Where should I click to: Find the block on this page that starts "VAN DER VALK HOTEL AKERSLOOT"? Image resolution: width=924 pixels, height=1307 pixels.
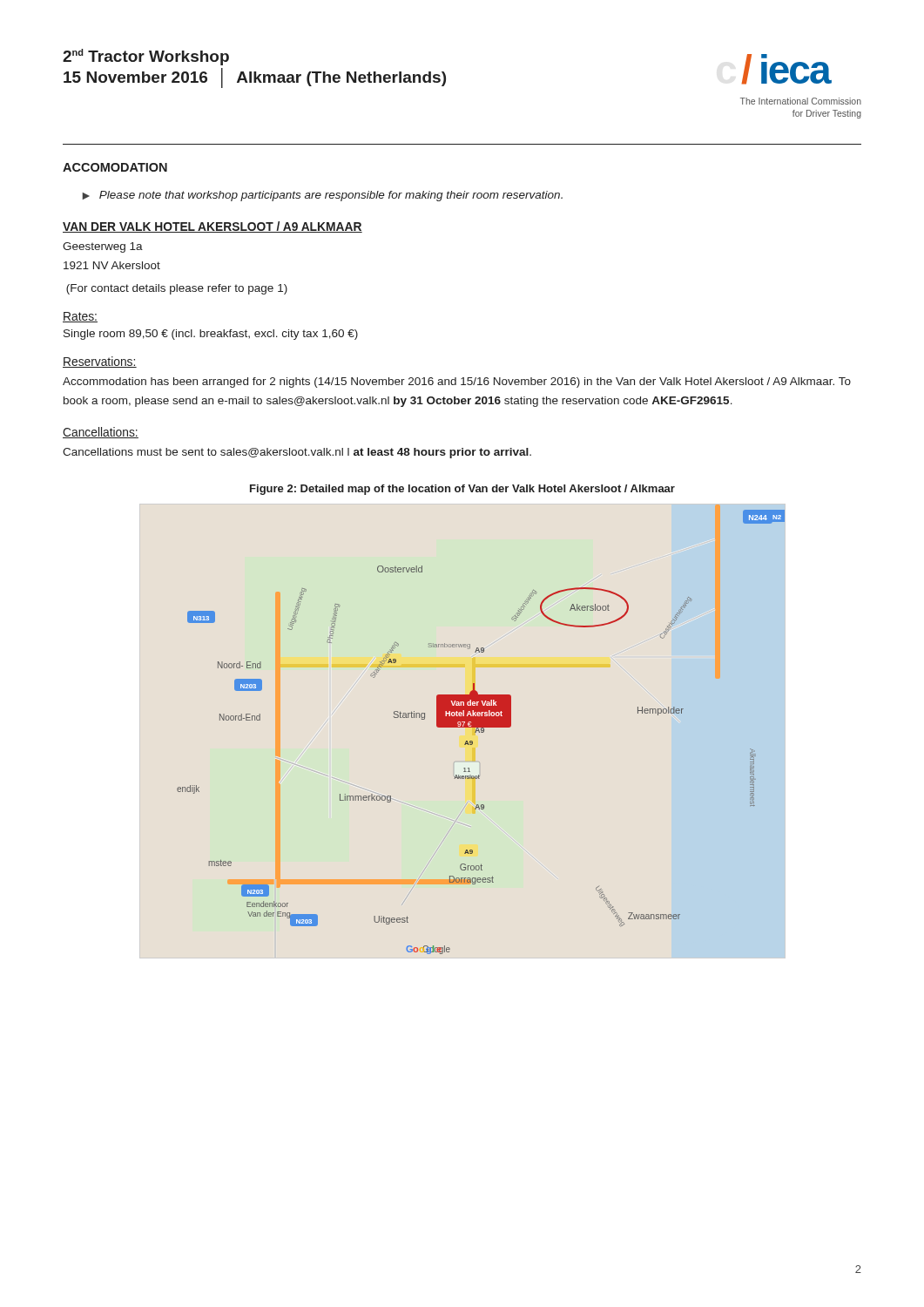212,227
